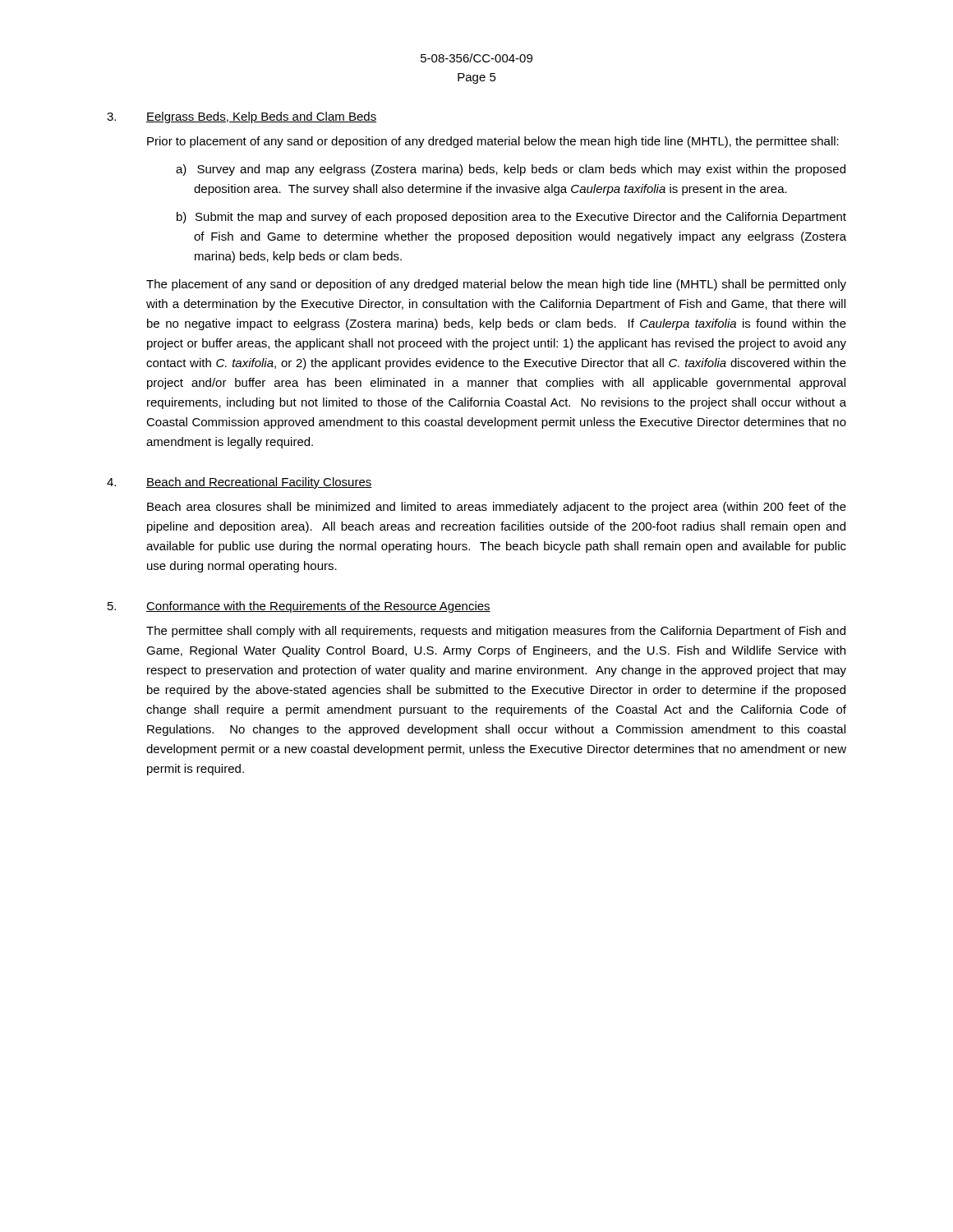Navigate to the block starting "Beach and Recreational"
953x1232 pixels.
[x=259, y=482]
